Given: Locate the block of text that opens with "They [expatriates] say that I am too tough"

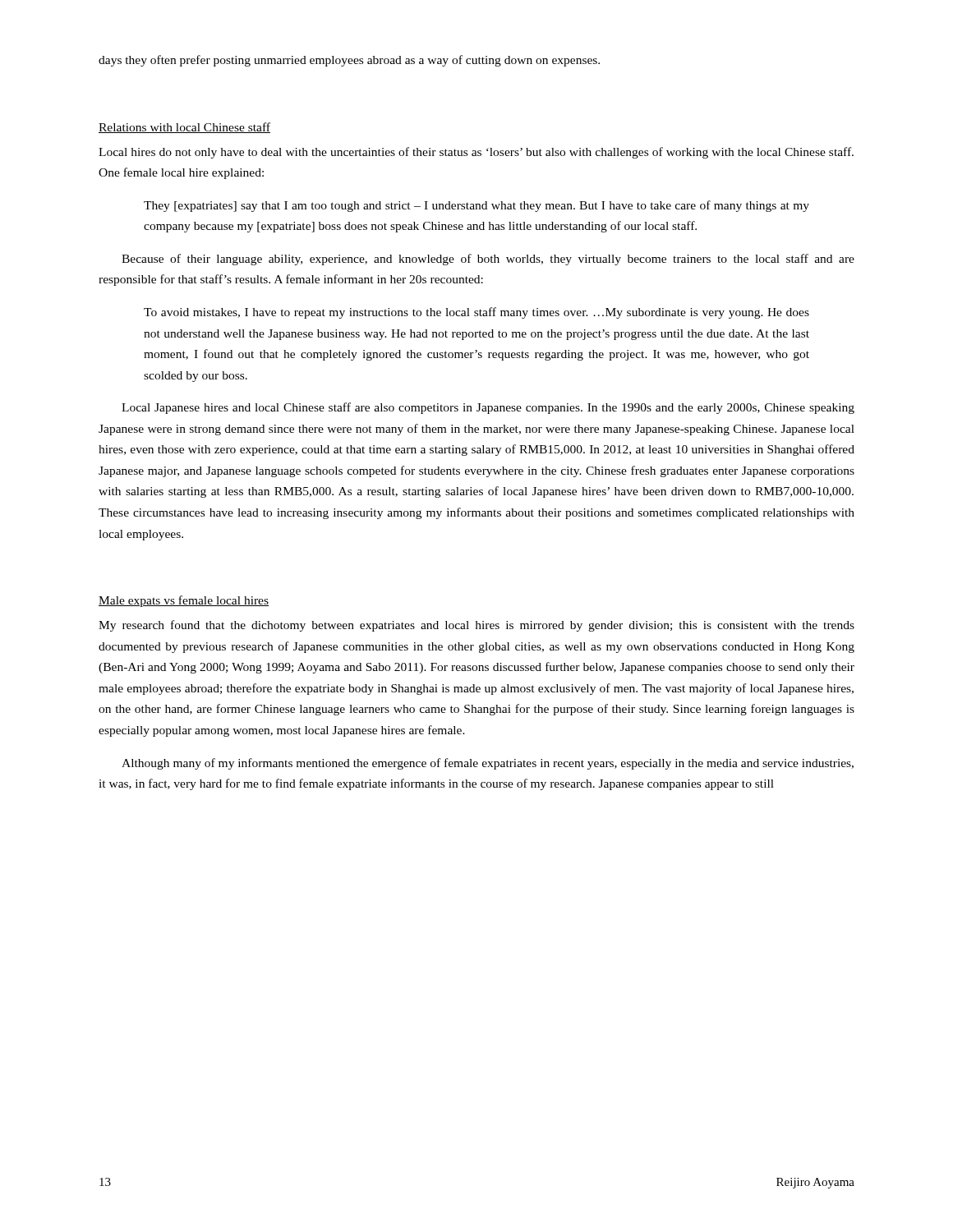Looking at the screenshot, I should (x=476, y=215).
